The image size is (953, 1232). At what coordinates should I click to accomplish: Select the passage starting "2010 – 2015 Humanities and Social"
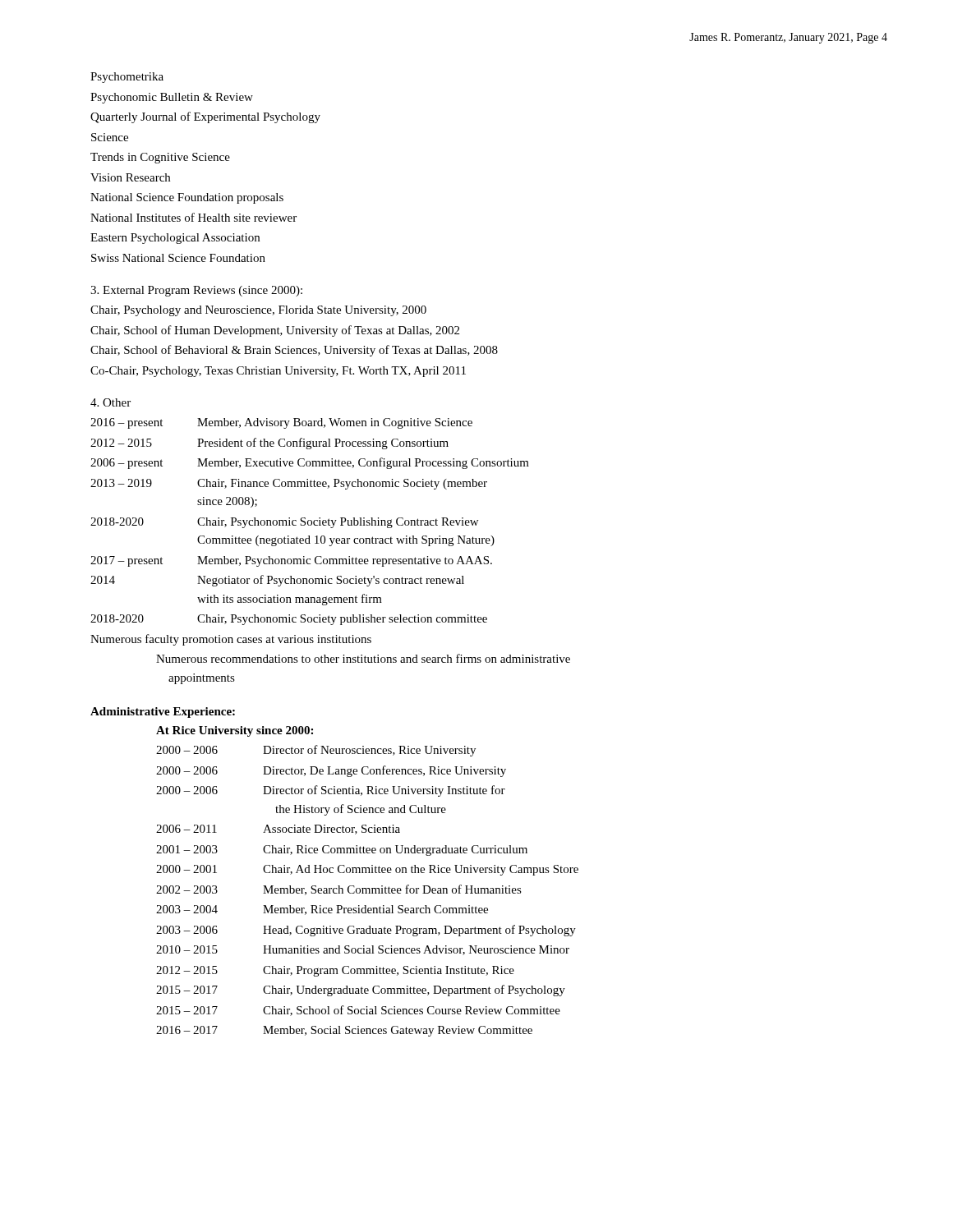[522, 950]
